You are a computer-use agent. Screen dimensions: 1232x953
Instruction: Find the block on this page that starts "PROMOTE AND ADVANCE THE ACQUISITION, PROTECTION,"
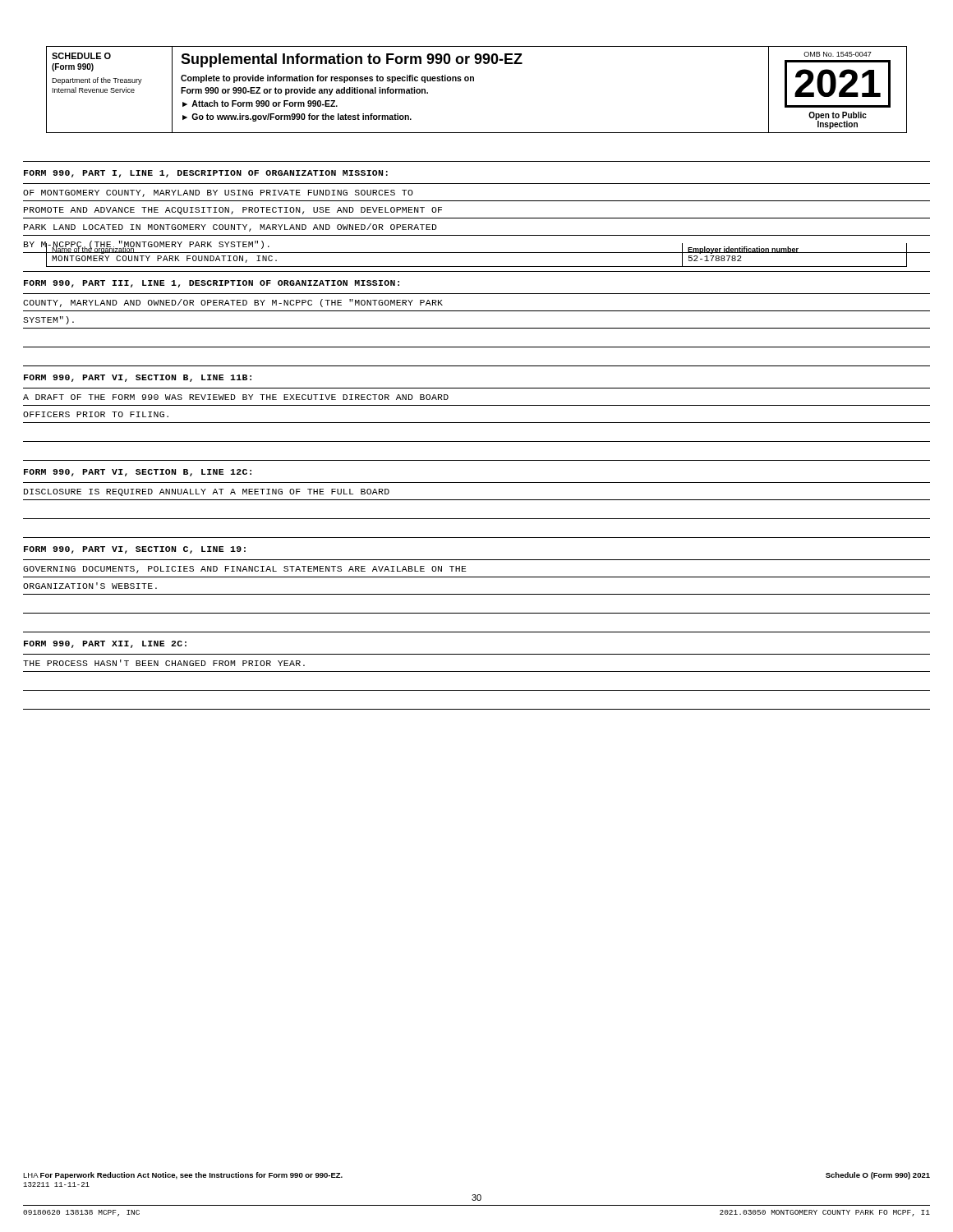pyautogui.click(x=233, y=210)
